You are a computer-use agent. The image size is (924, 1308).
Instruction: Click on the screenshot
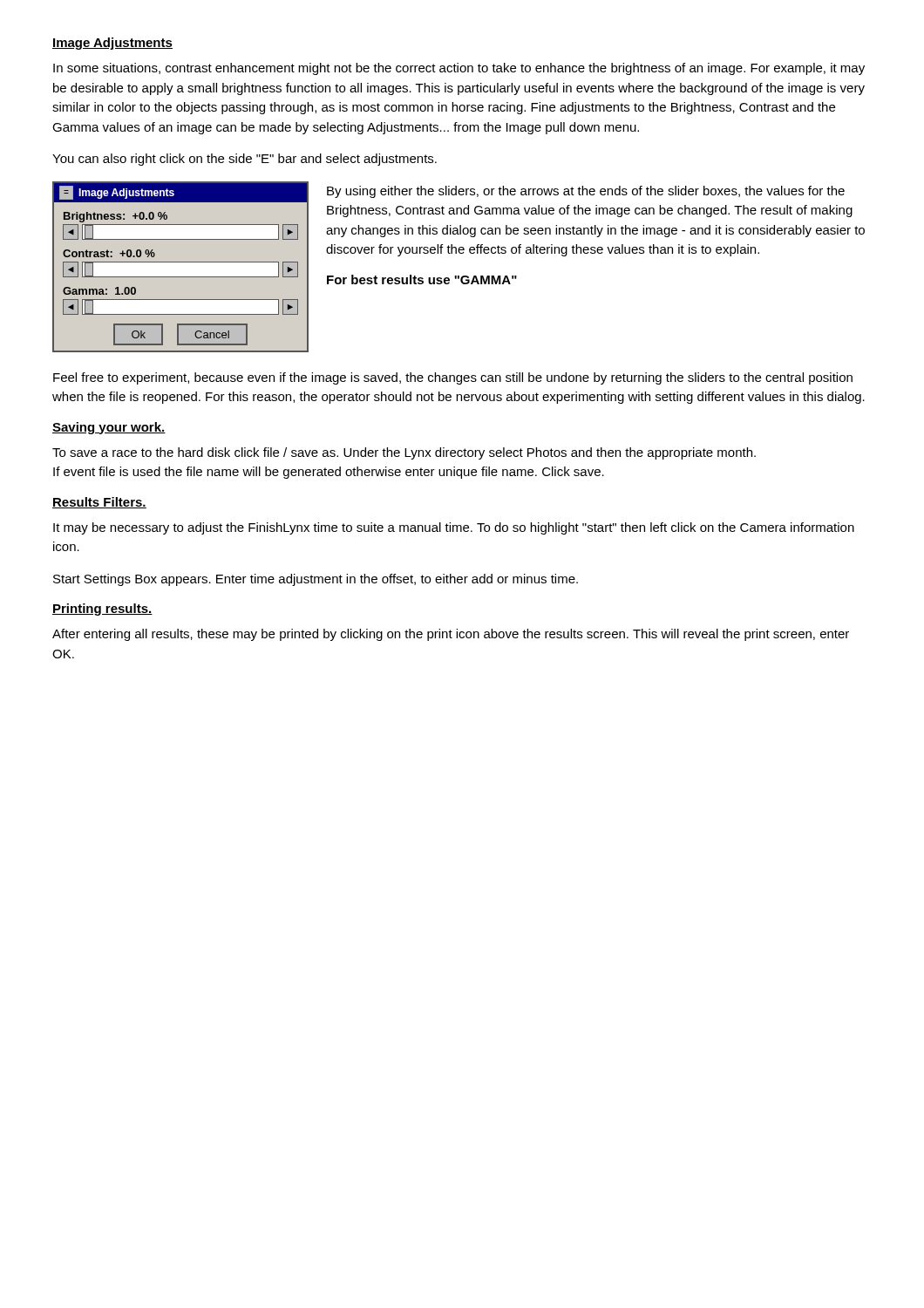click(180, 266)
